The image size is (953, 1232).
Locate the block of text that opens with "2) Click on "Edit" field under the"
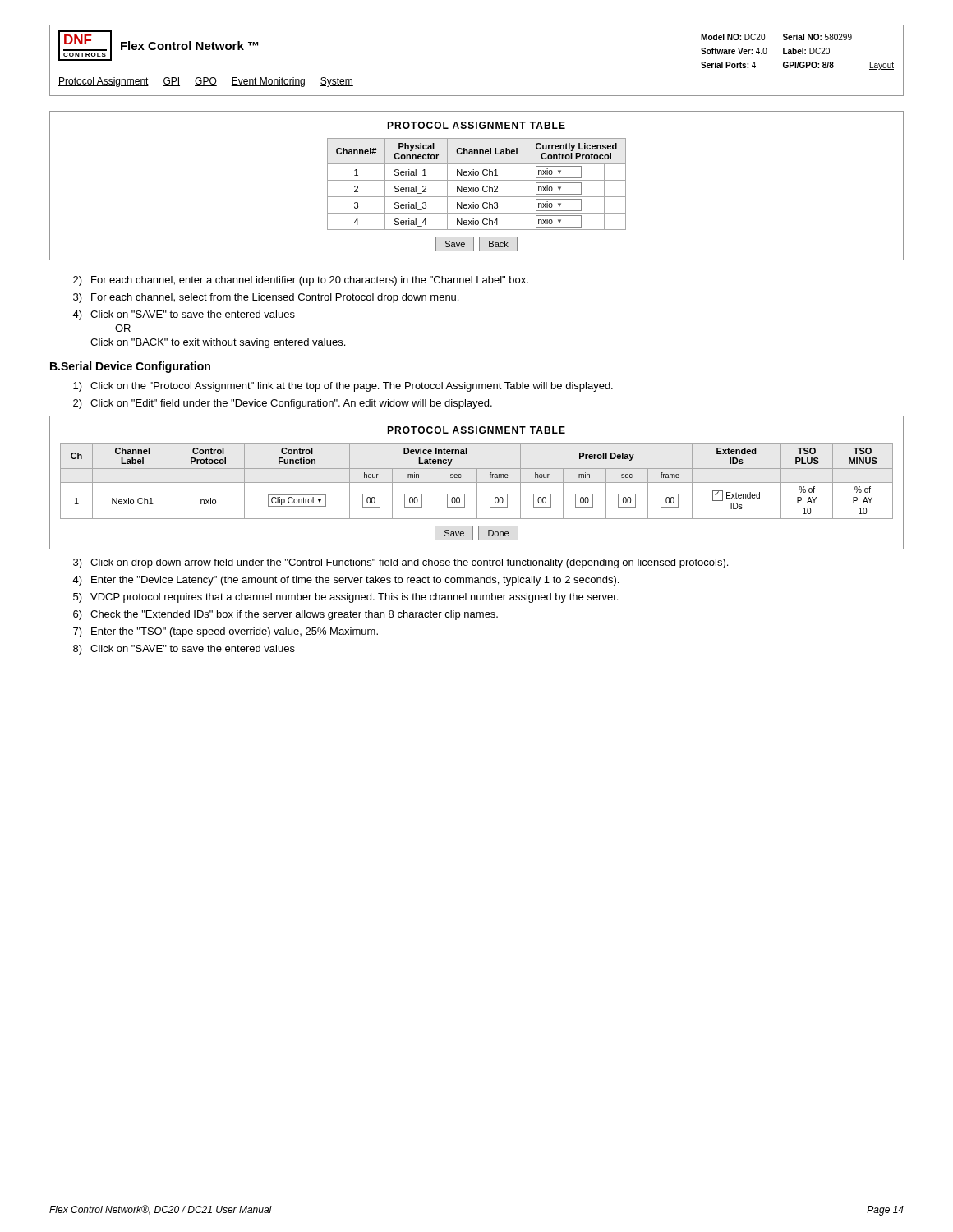pyautogui.click(x=476, y=403)
